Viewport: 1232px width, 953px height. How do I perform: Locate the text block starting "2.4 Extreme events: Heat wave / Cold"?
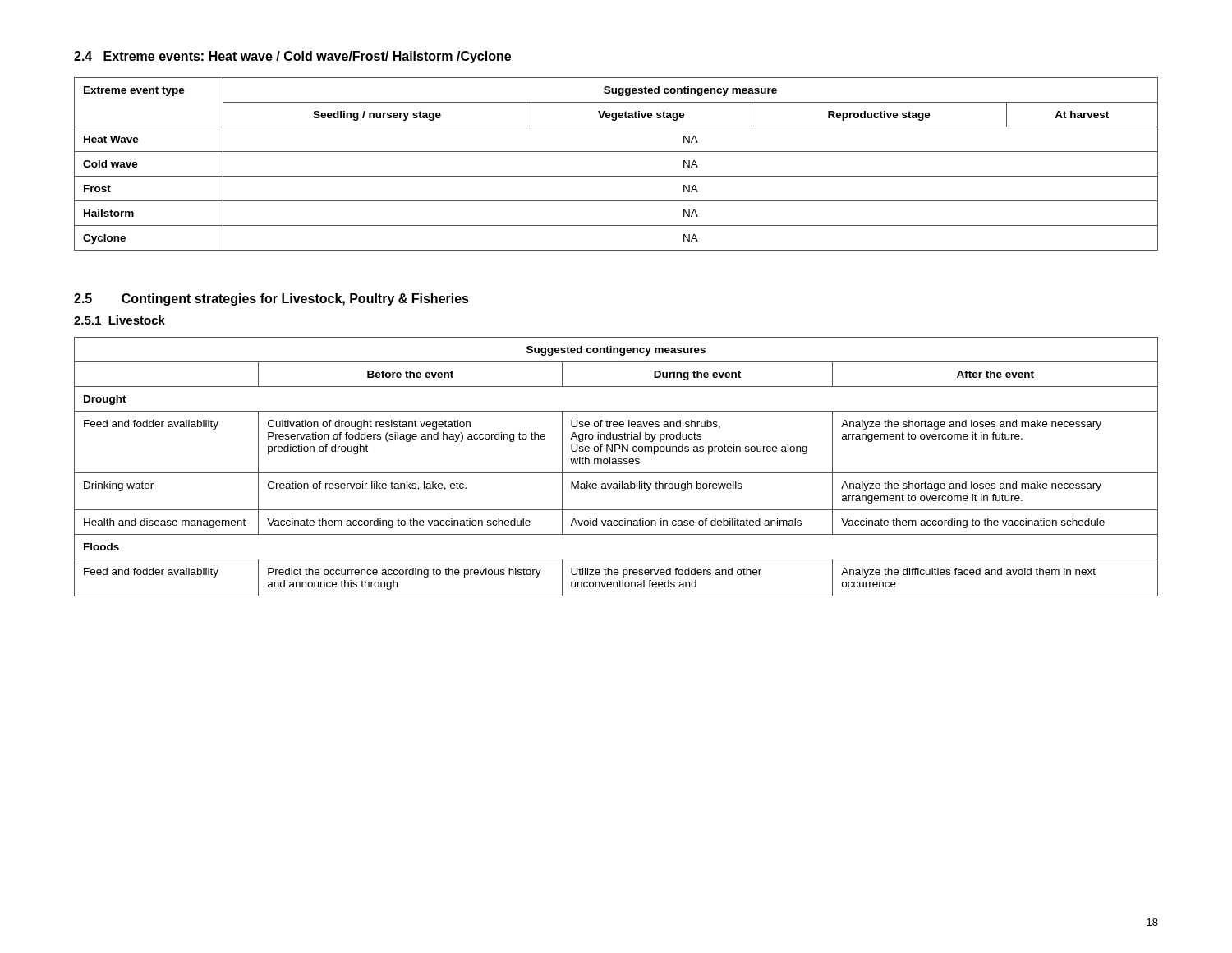293,56
